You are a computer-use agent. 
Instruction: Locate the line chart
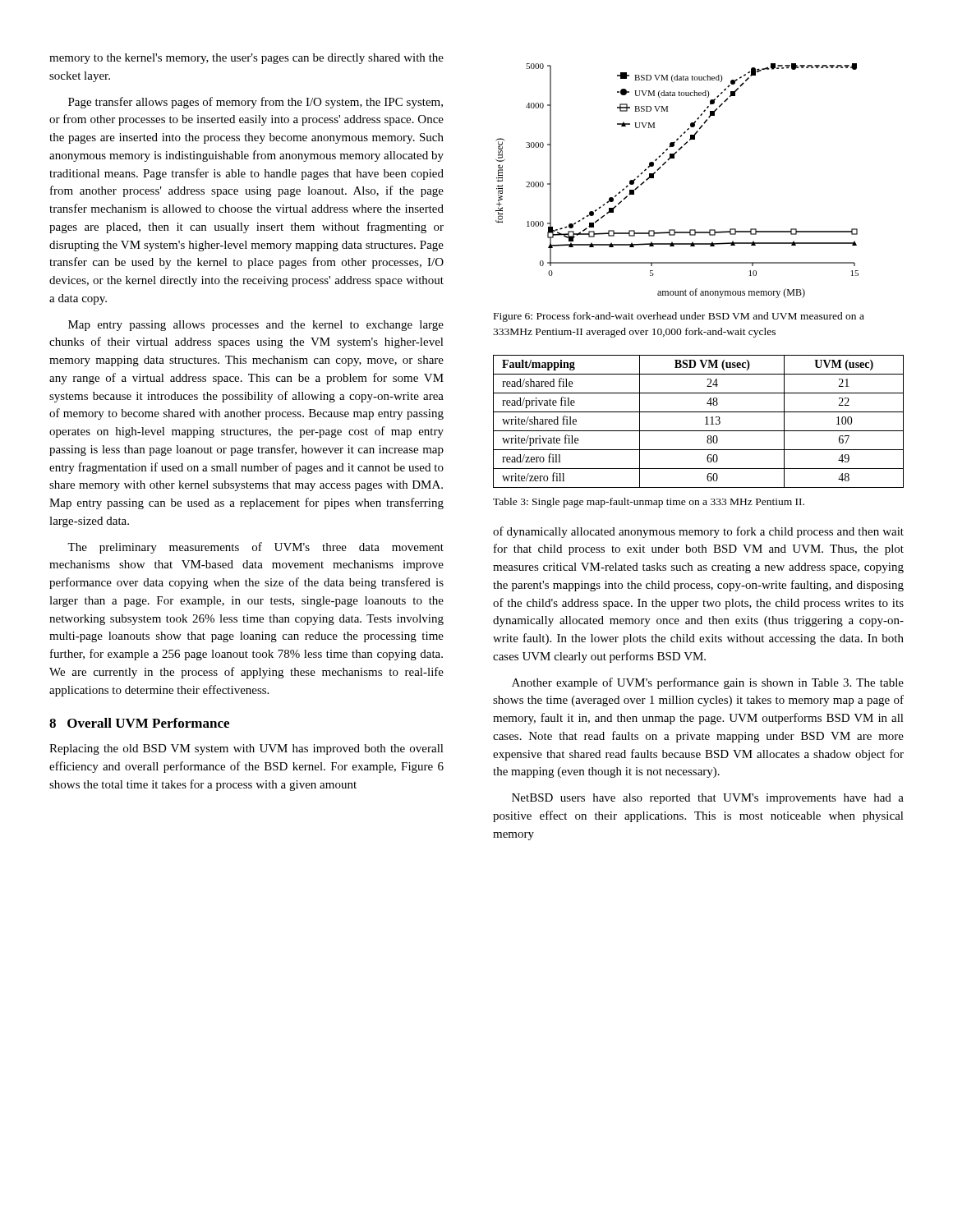click(x=698, y=177)
